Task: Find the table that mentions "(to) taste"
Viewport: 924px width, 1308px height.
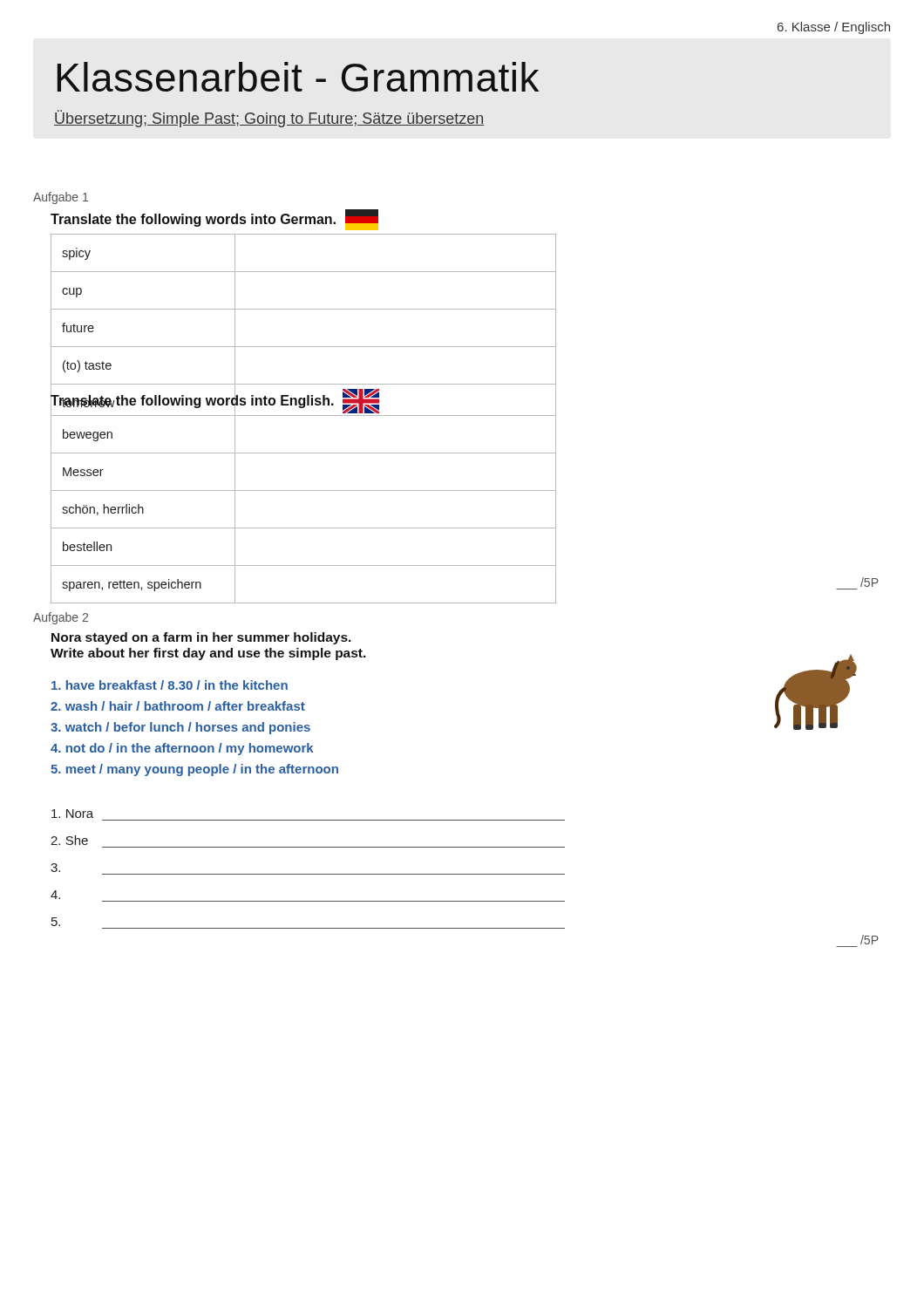Action: pos(303,328)
